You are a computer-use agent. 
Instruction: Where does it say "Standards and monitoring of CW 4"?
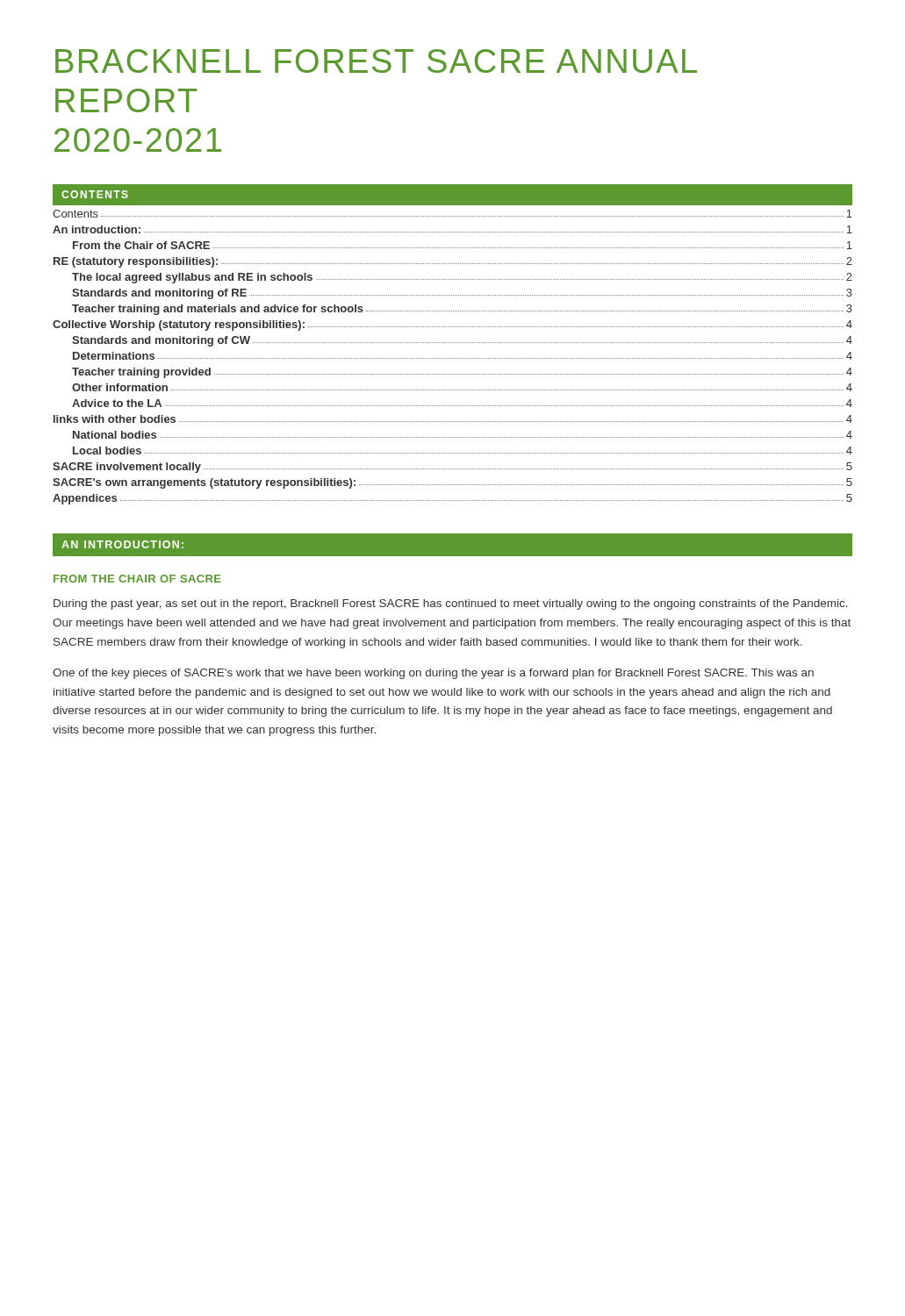pyautogui.click(x=452, y=340)
